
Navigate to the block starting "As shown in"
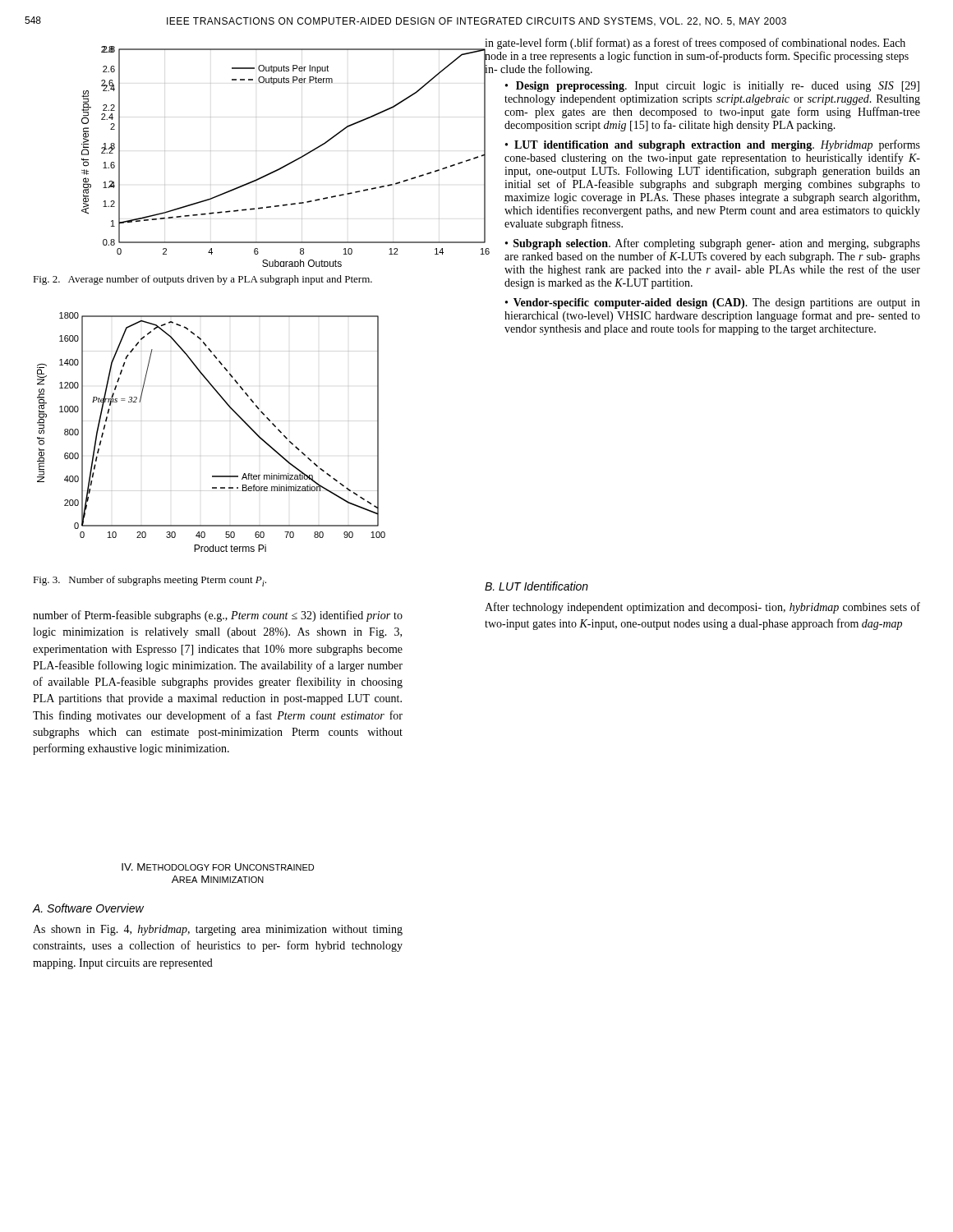(218, 946)
